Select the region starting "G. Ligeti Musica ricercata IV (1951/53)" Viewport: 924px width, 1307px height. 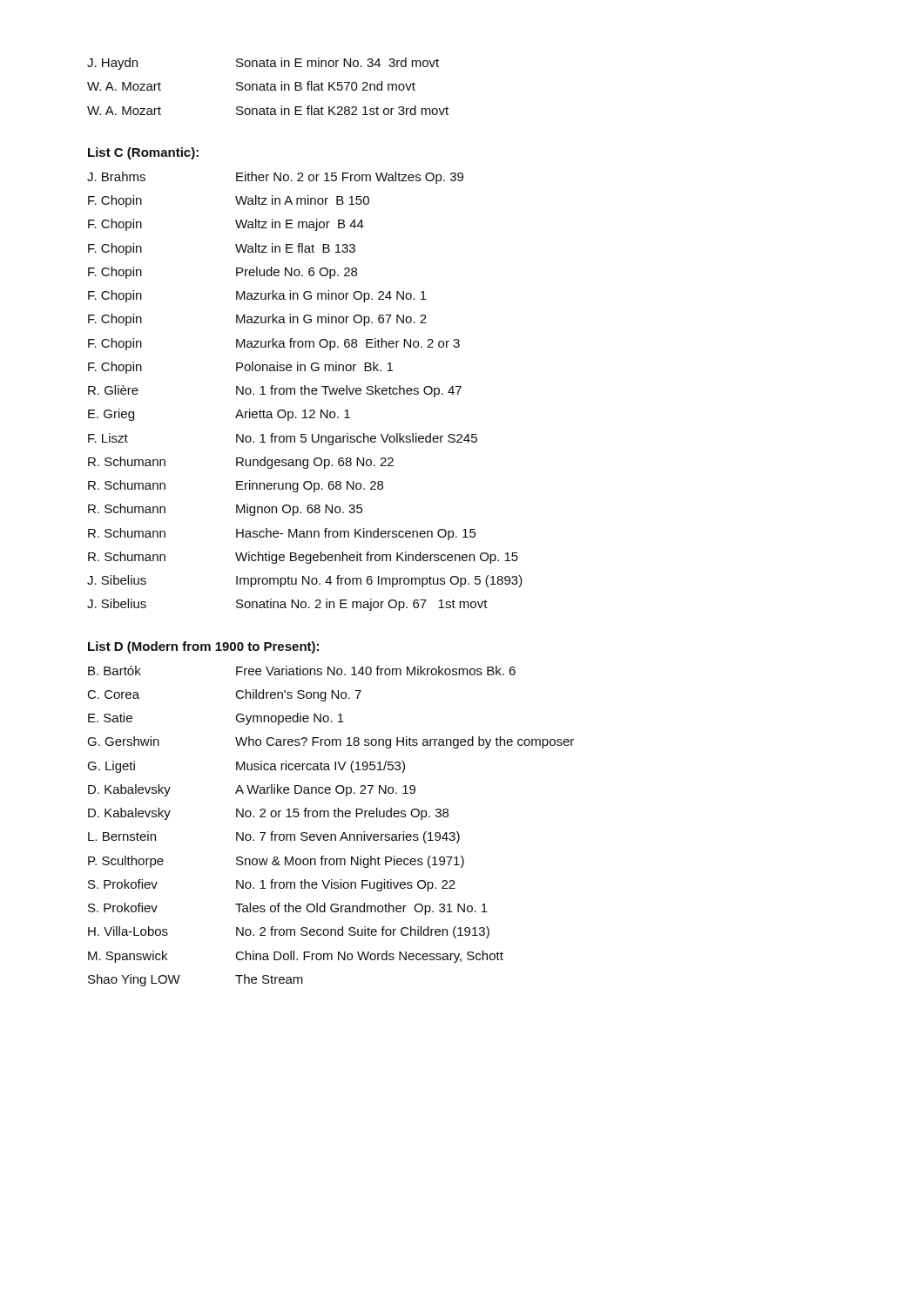(x=246, y=765)
